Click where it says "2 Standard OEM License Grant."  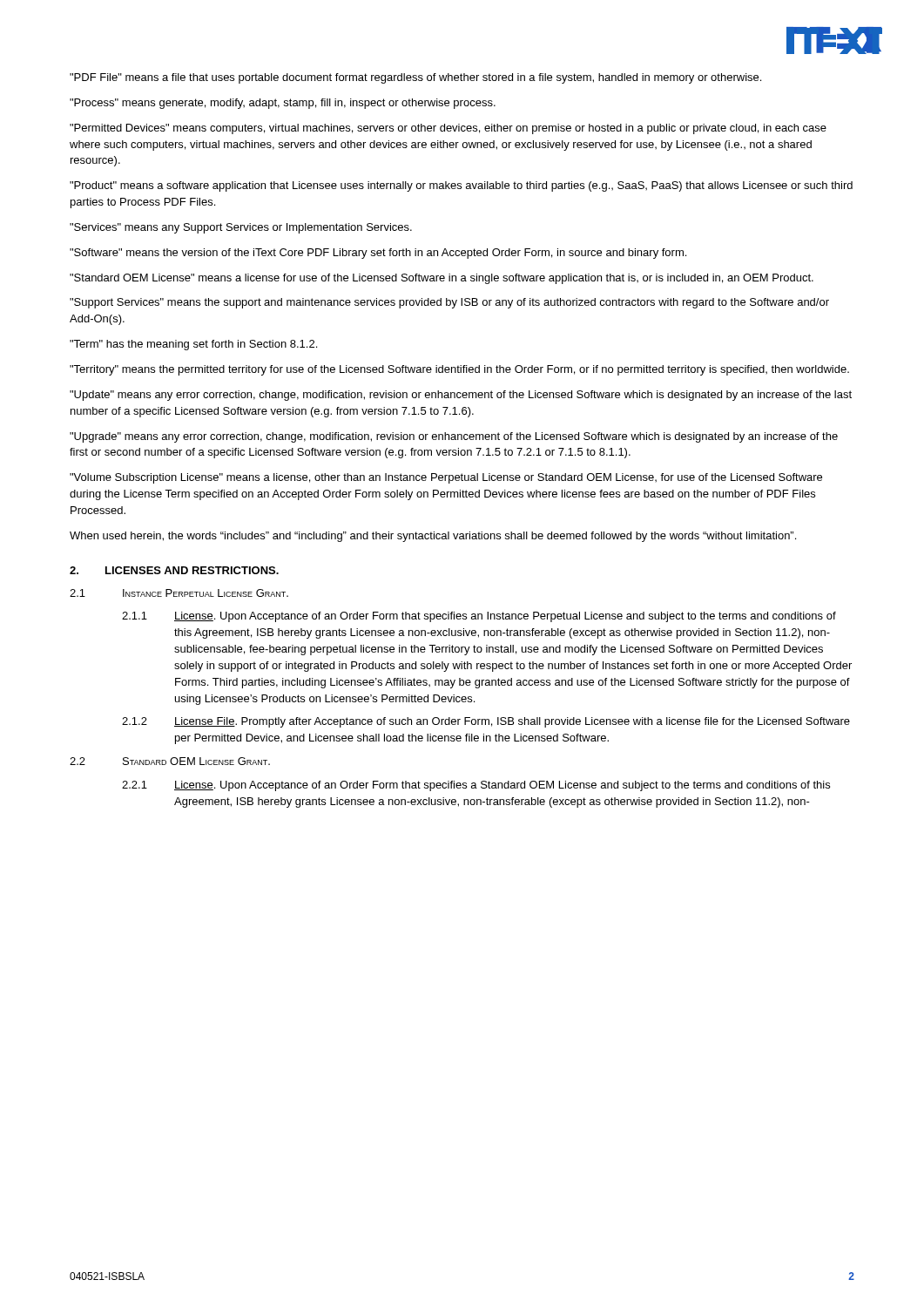tap(170, 761)
